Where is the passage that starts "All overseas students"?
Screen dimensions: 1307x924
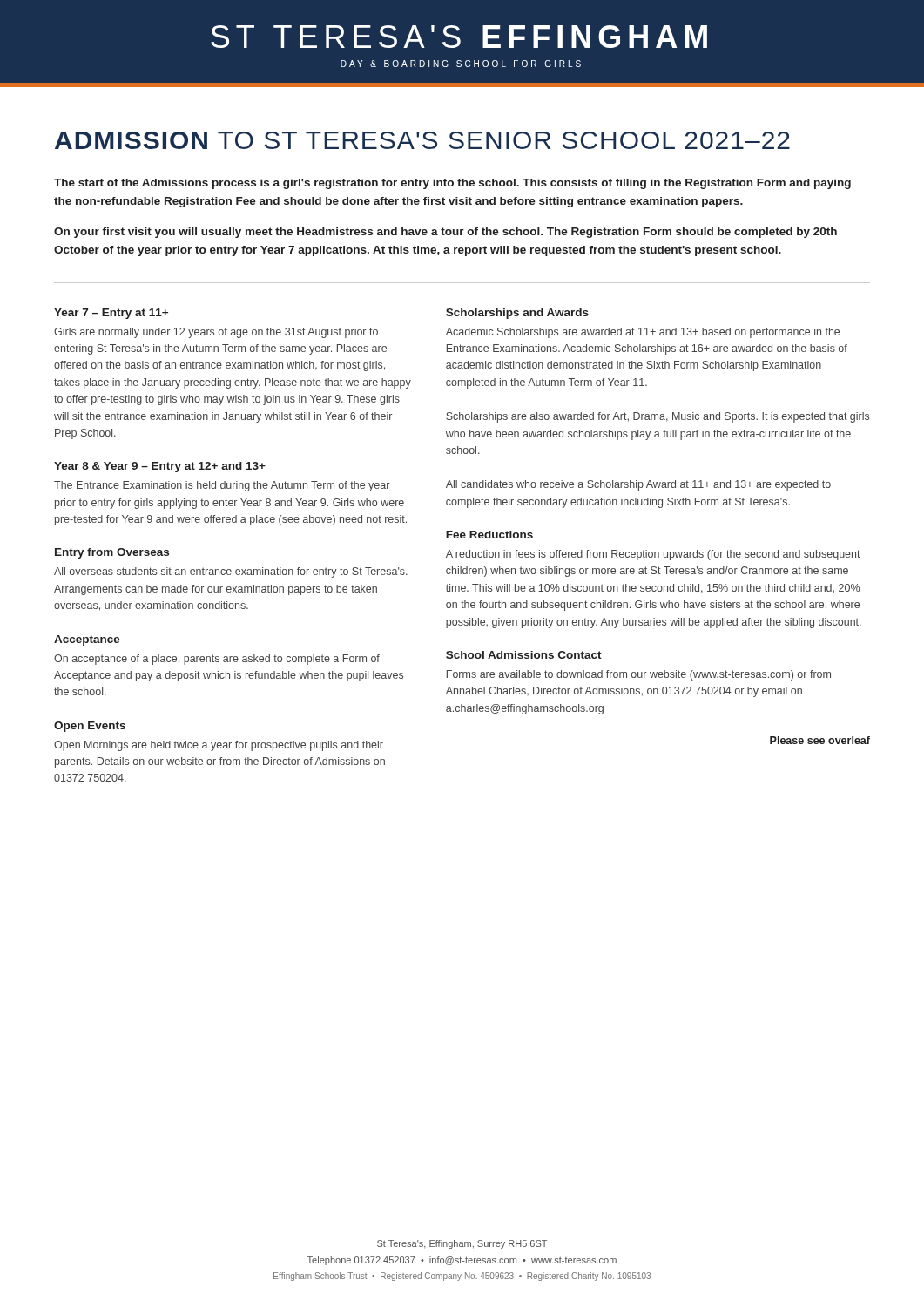coord(234,589)
